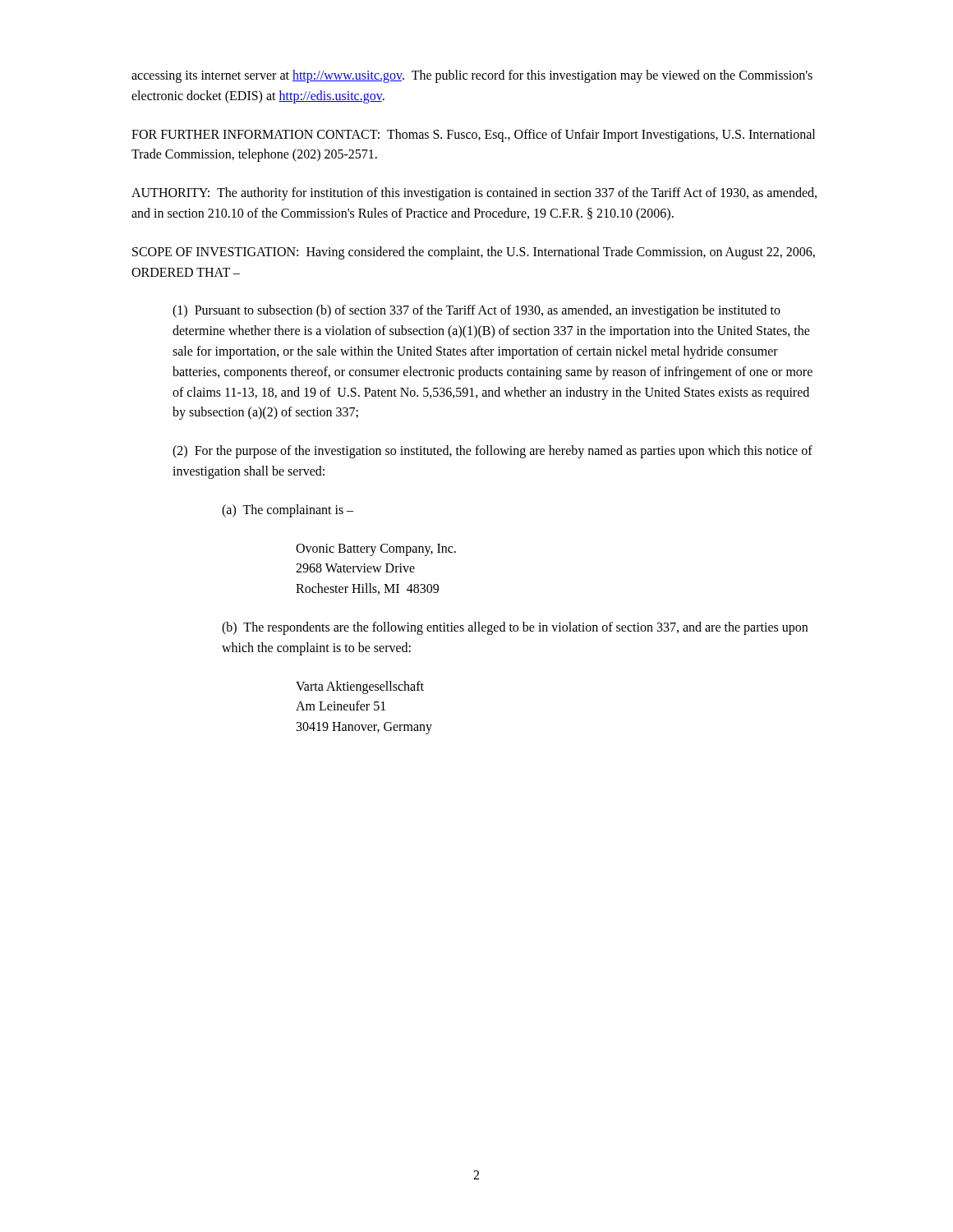Find the text starting "SCOPE OF INVESTIGATION: Having considered"
Image resolution: width=953 pixels, height=1232 pixels.
474,262
